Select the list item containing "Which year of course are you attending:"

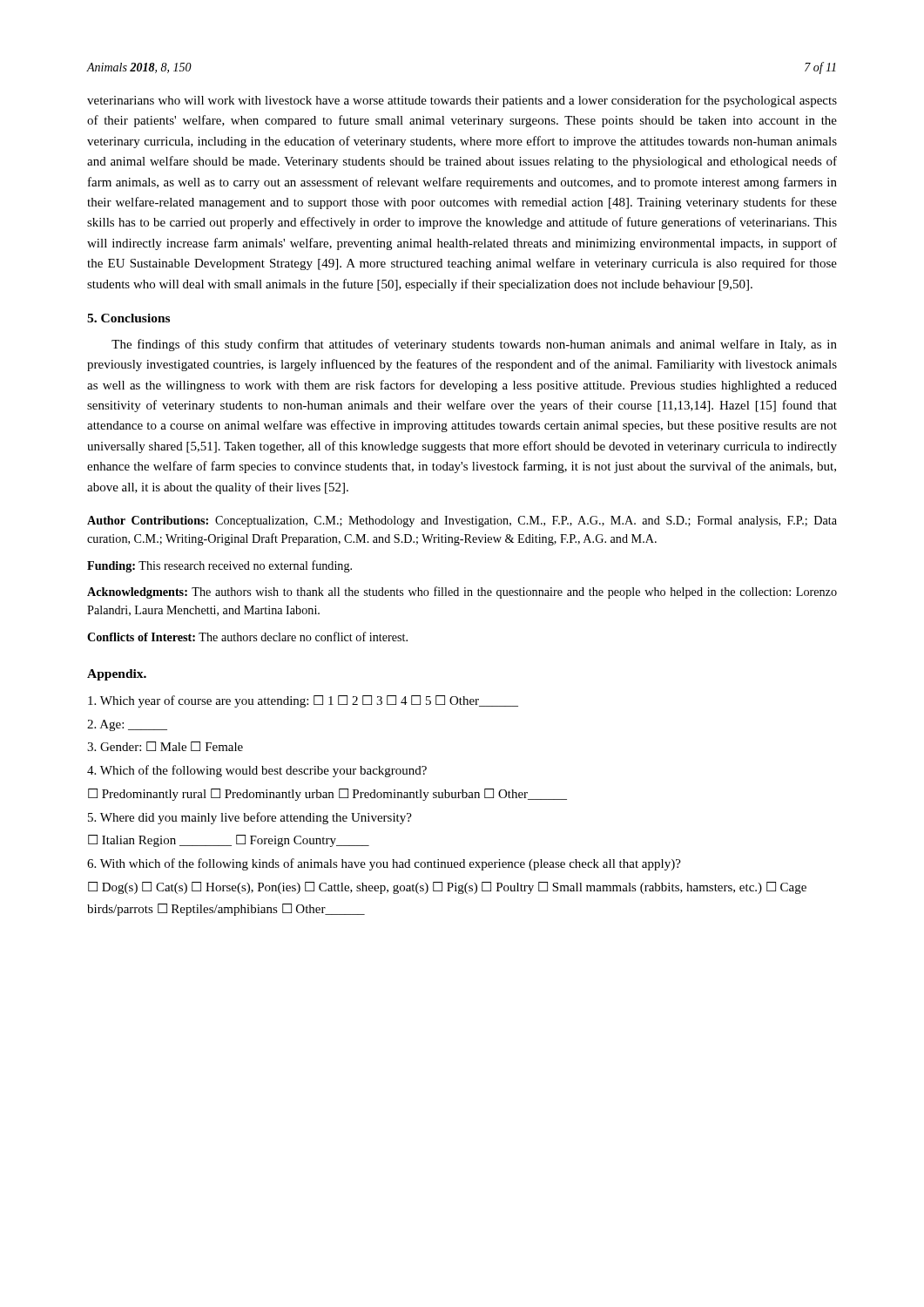303,700
